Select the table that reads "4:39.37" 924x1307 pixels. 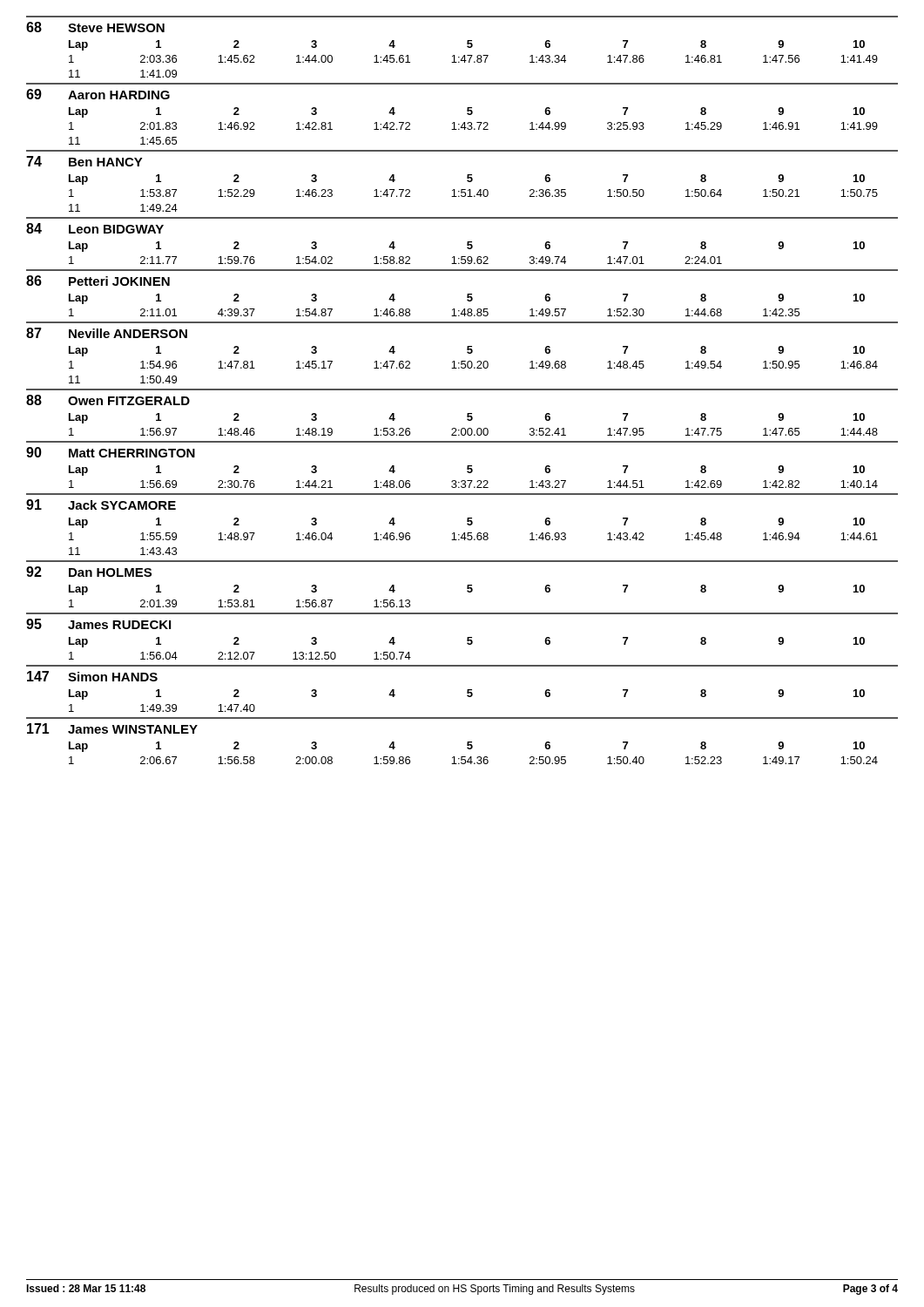[462, 295]
